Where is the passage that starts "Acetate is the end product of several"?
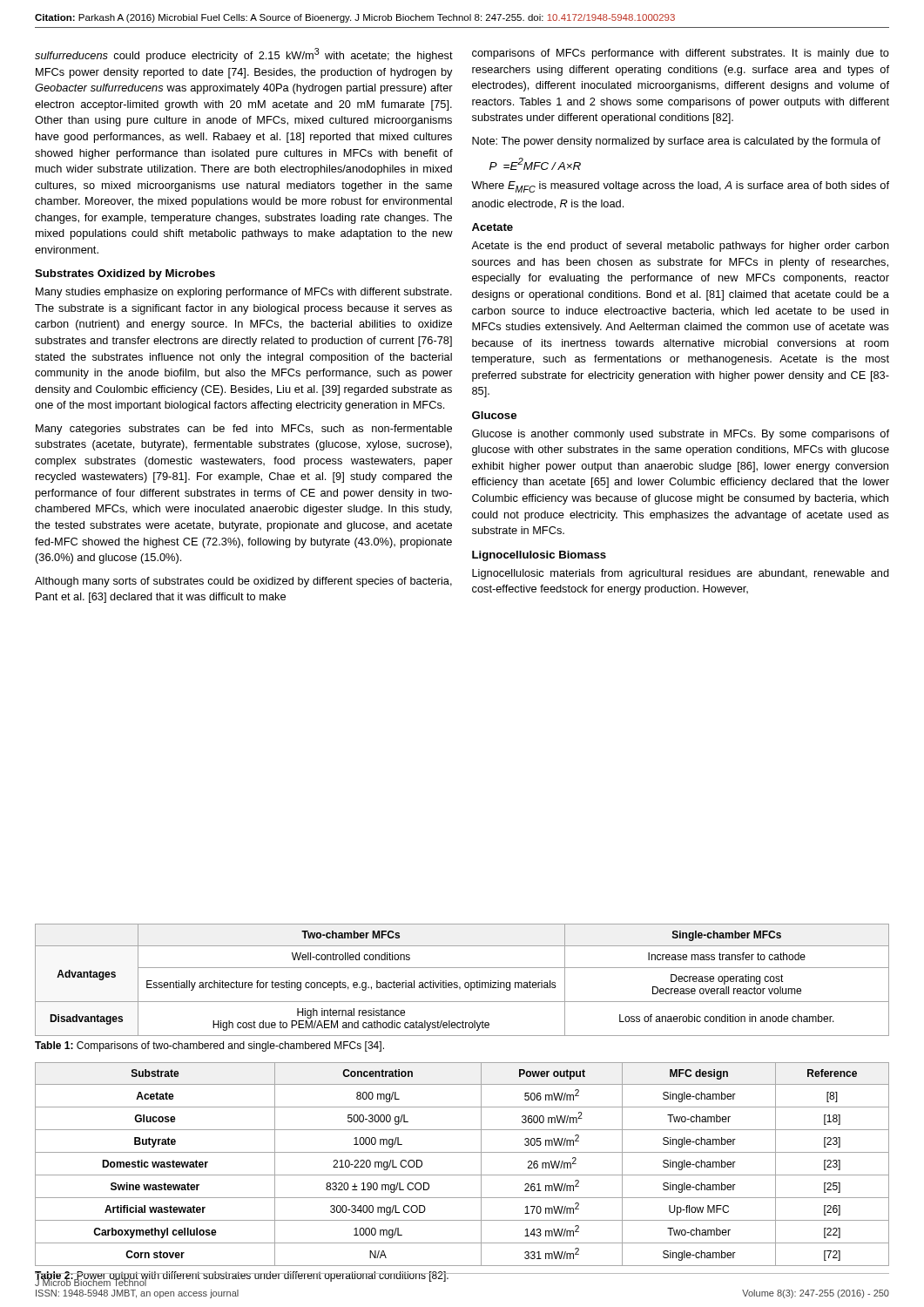This screenshot has height=1307, width=924. (680, 319)
